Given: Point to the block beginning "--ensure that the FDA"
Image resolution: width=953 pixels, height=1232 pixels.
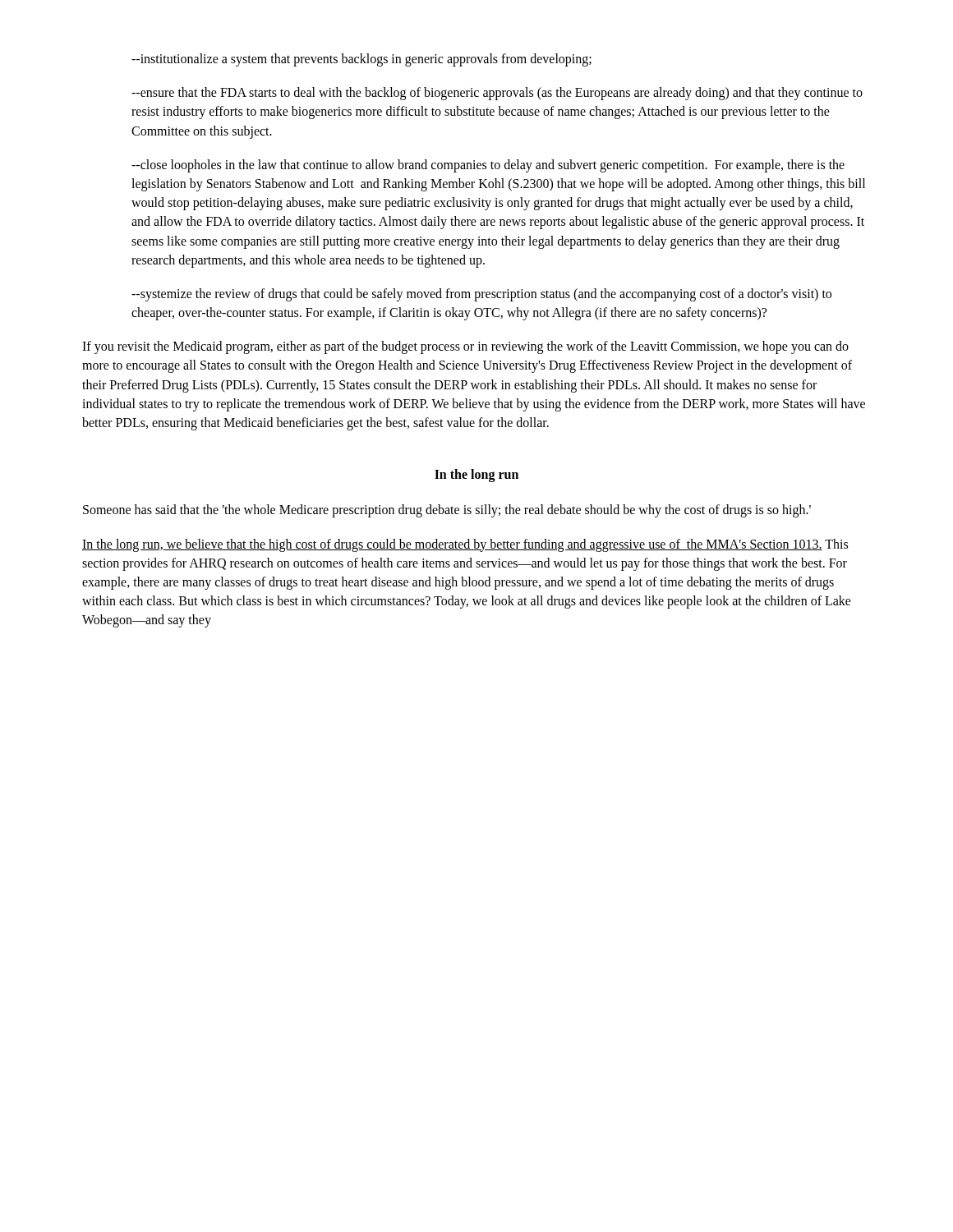Looking at the screenshot, I should pyautogui.click(x=497, y=112).
